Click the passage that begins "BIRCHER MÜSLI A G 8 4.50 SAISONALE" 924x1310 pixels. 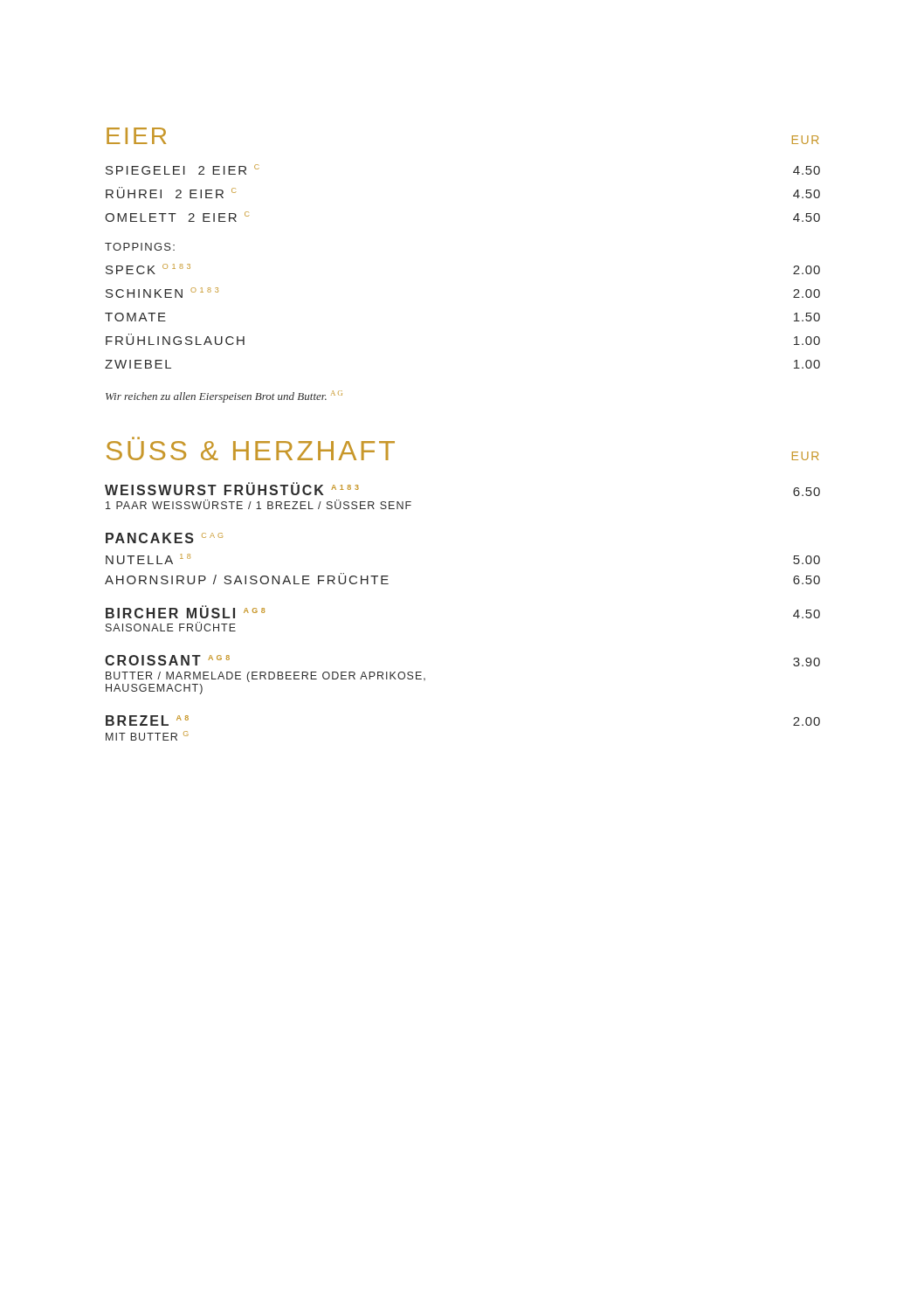click(x=193, y=612)
